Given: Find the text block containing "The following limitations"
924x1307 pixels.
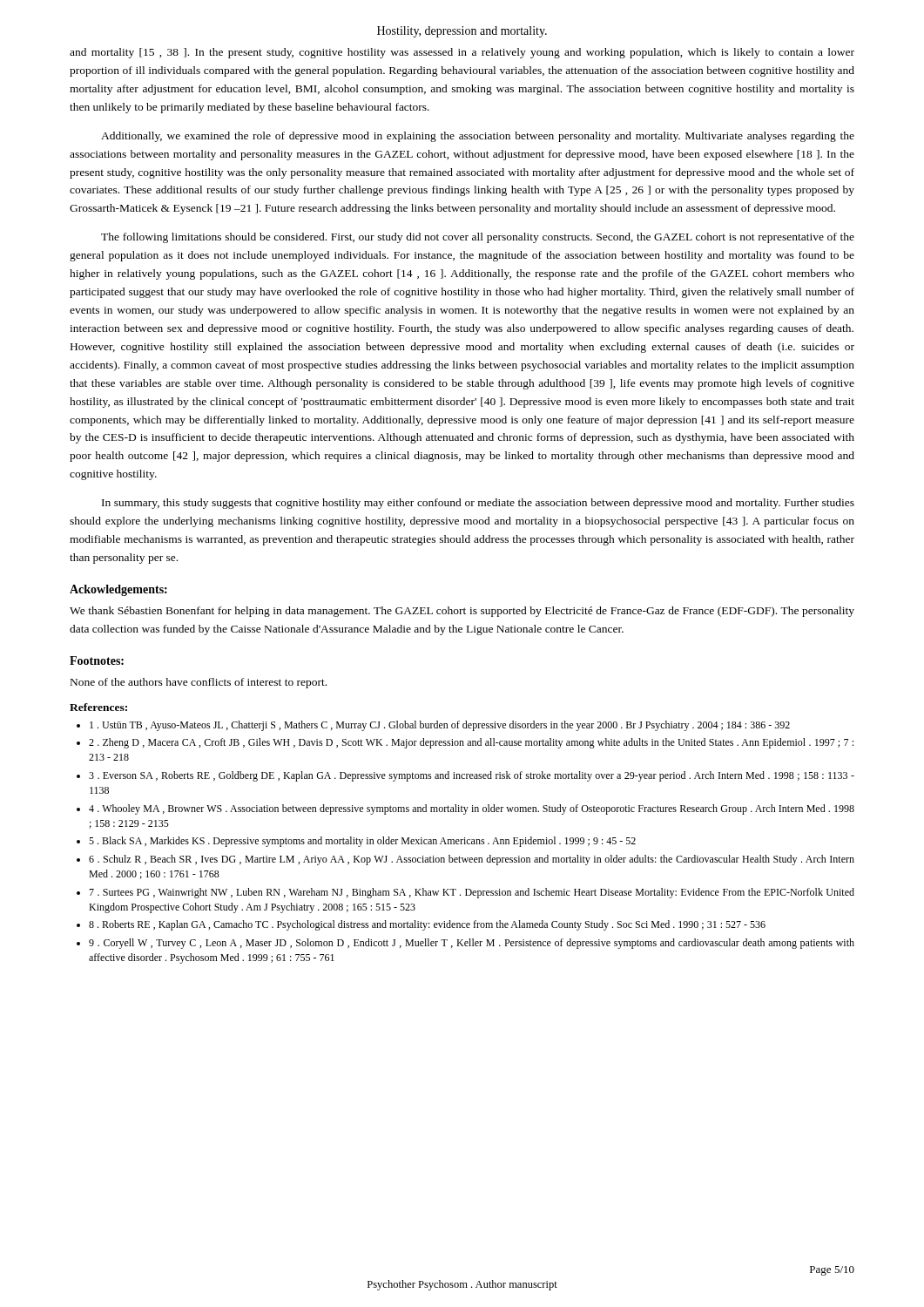Looking at the screenshot, I should [x=462, y=356].
